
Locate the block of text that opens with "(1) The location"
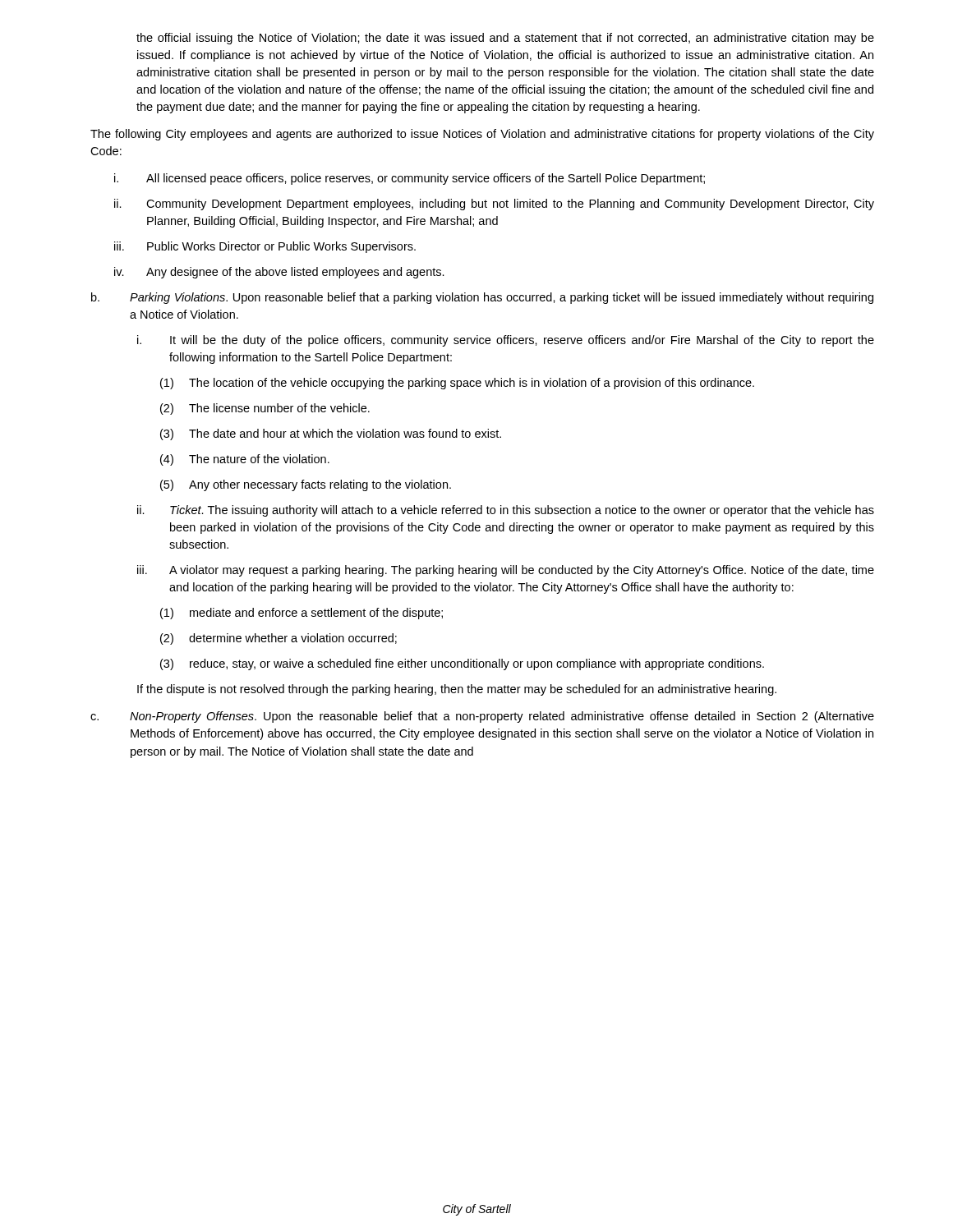[x=517, y=383]
